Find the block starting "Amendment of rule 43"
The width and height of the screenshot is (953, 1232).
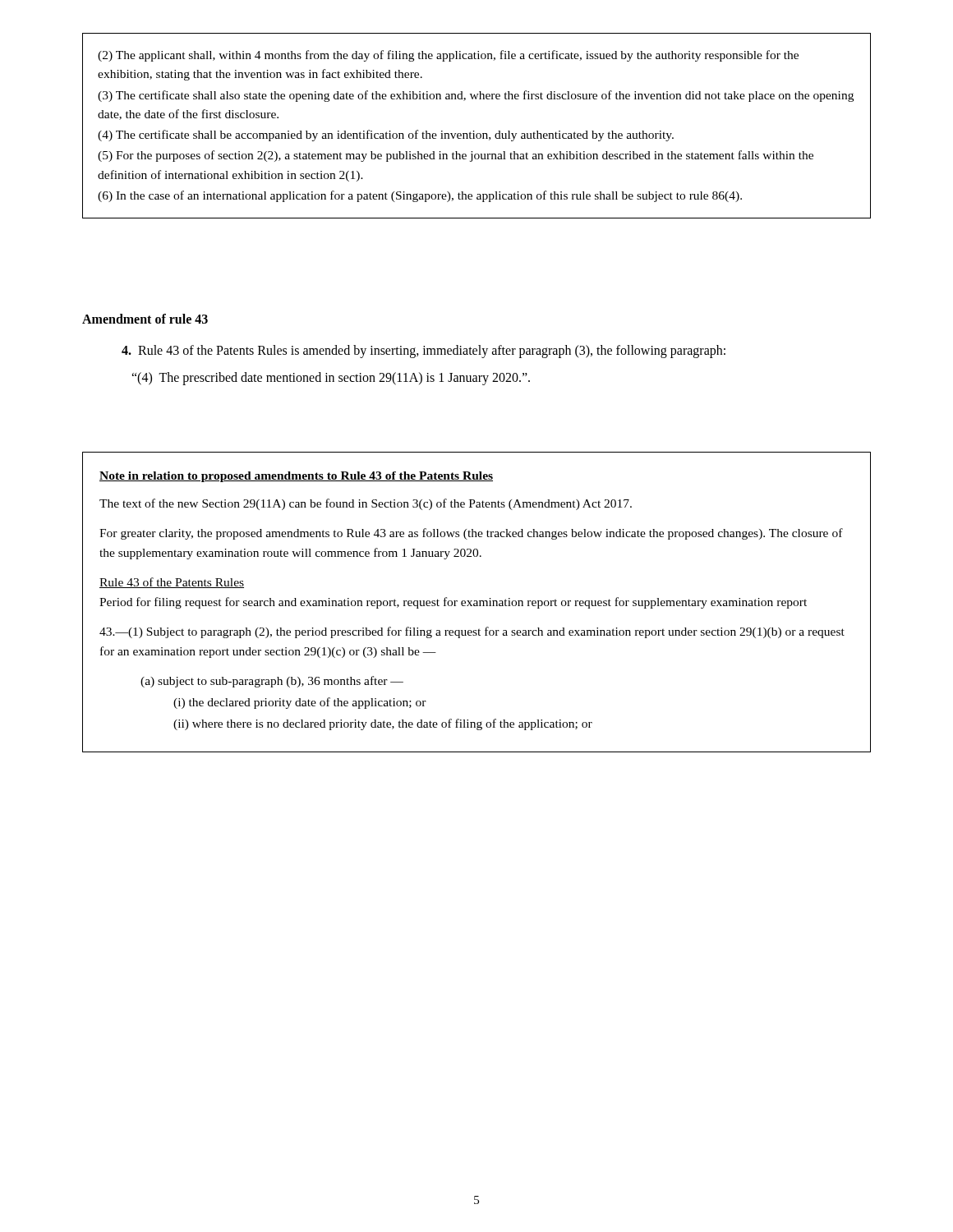(145, 319)
